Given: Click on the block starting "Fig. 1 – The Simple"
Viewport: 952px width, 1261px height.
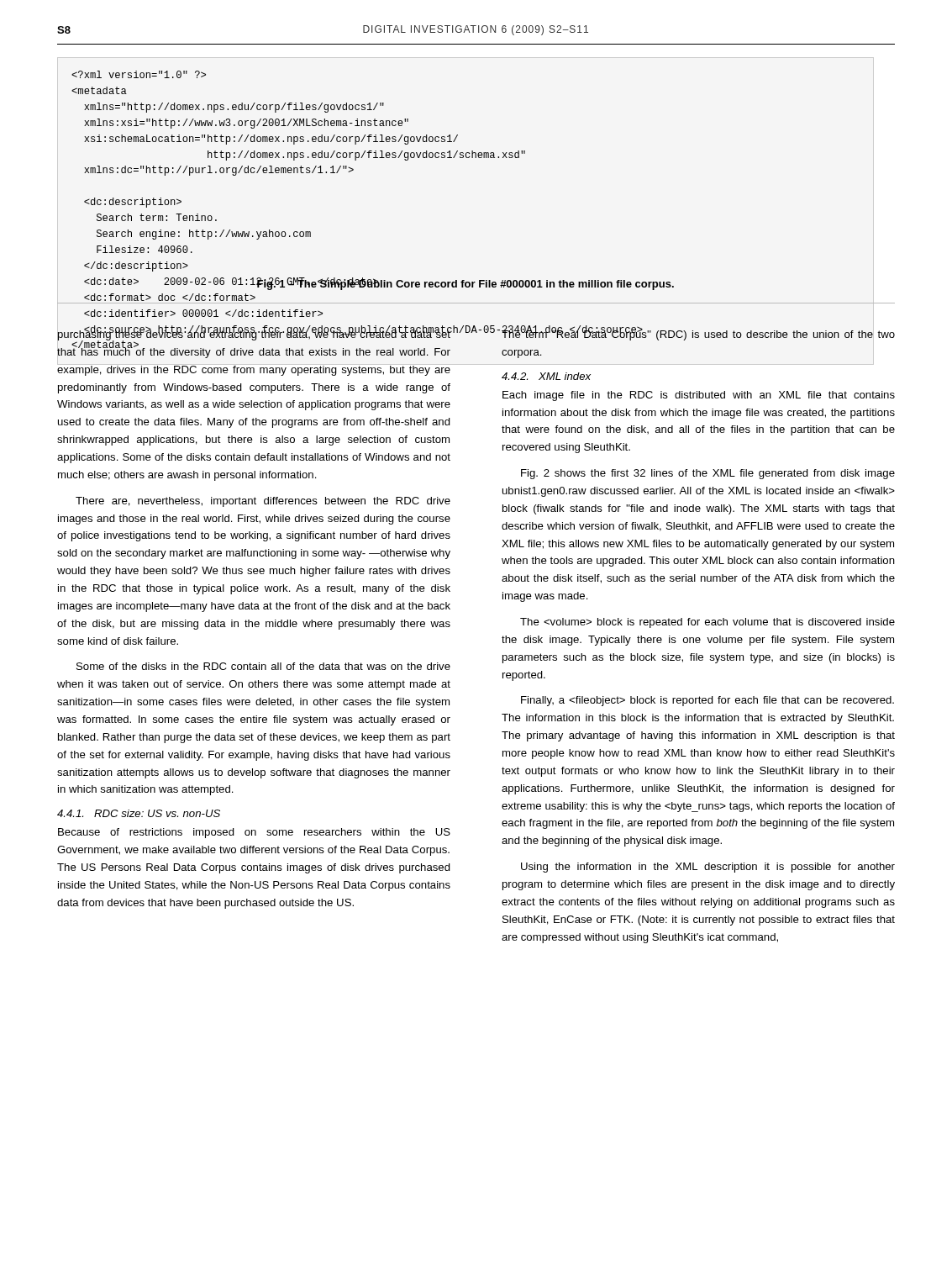Looking at the screenshot, I should pyautogui.click(x=465, y=284).
